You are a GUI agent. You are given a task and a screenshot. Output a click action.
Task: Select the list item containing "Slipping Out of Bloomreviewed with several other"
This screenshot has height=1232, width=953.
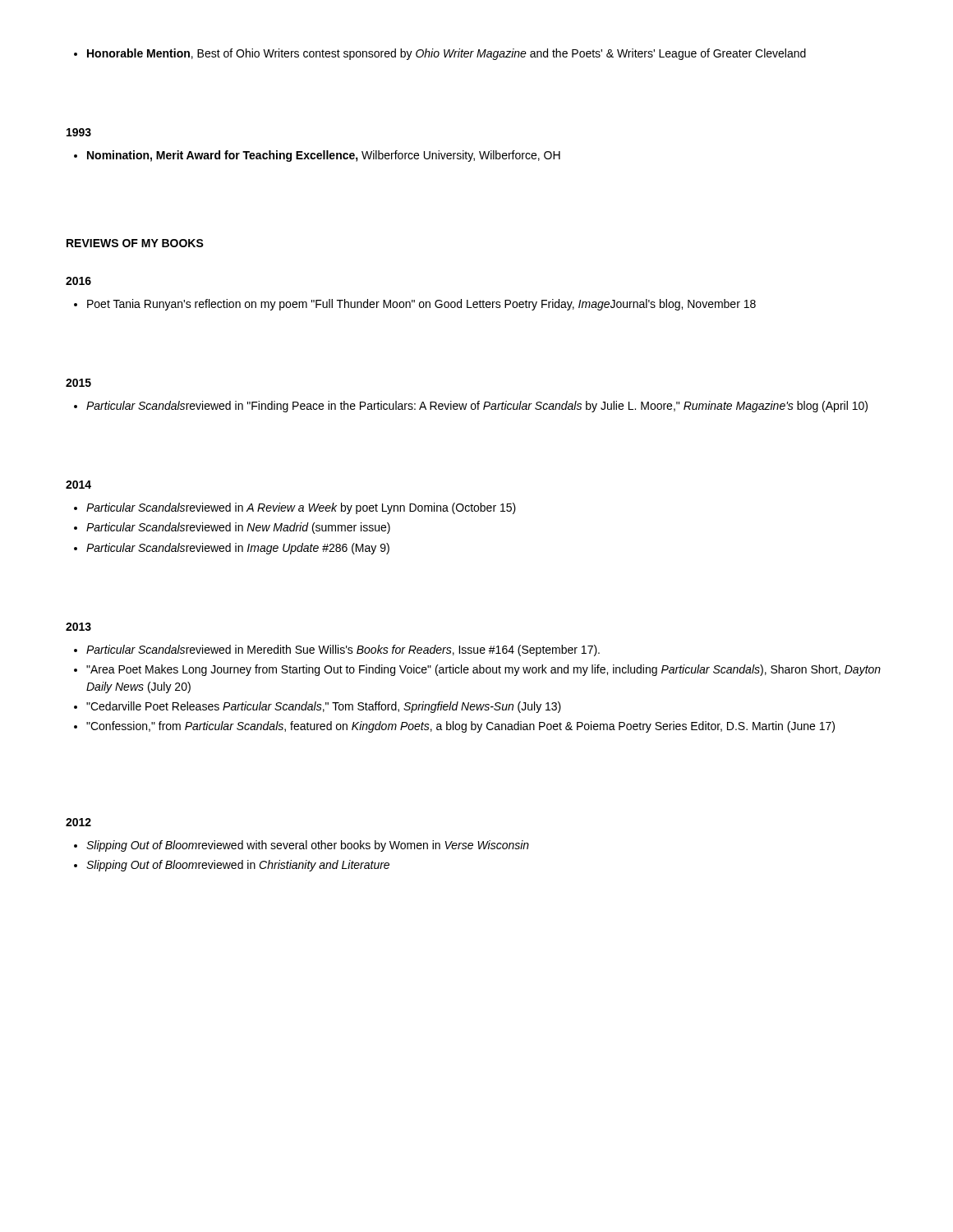(x=476, y=845)
